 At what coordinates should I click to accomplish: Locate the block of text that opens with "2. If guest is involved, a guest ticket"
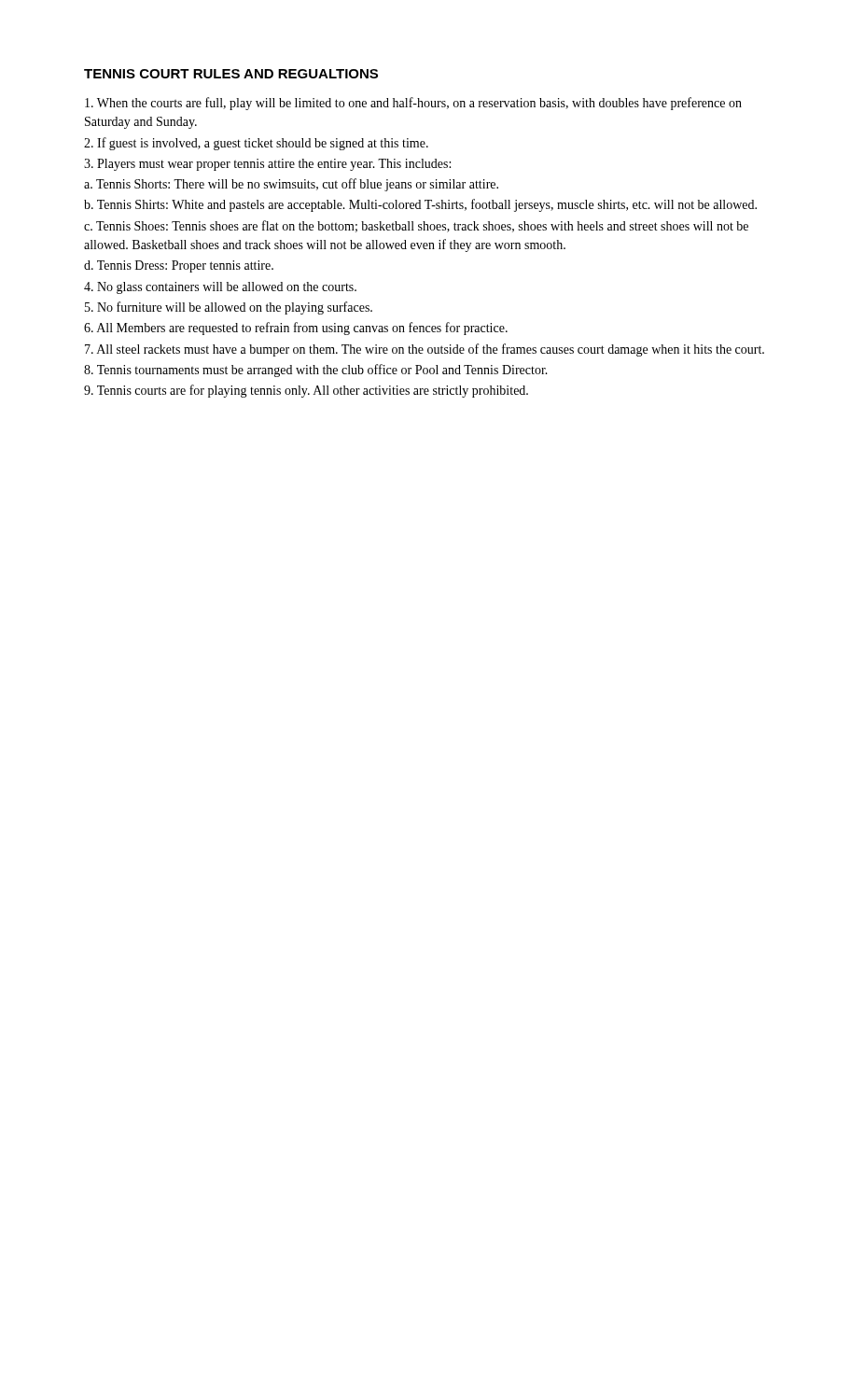click(425, 144)
